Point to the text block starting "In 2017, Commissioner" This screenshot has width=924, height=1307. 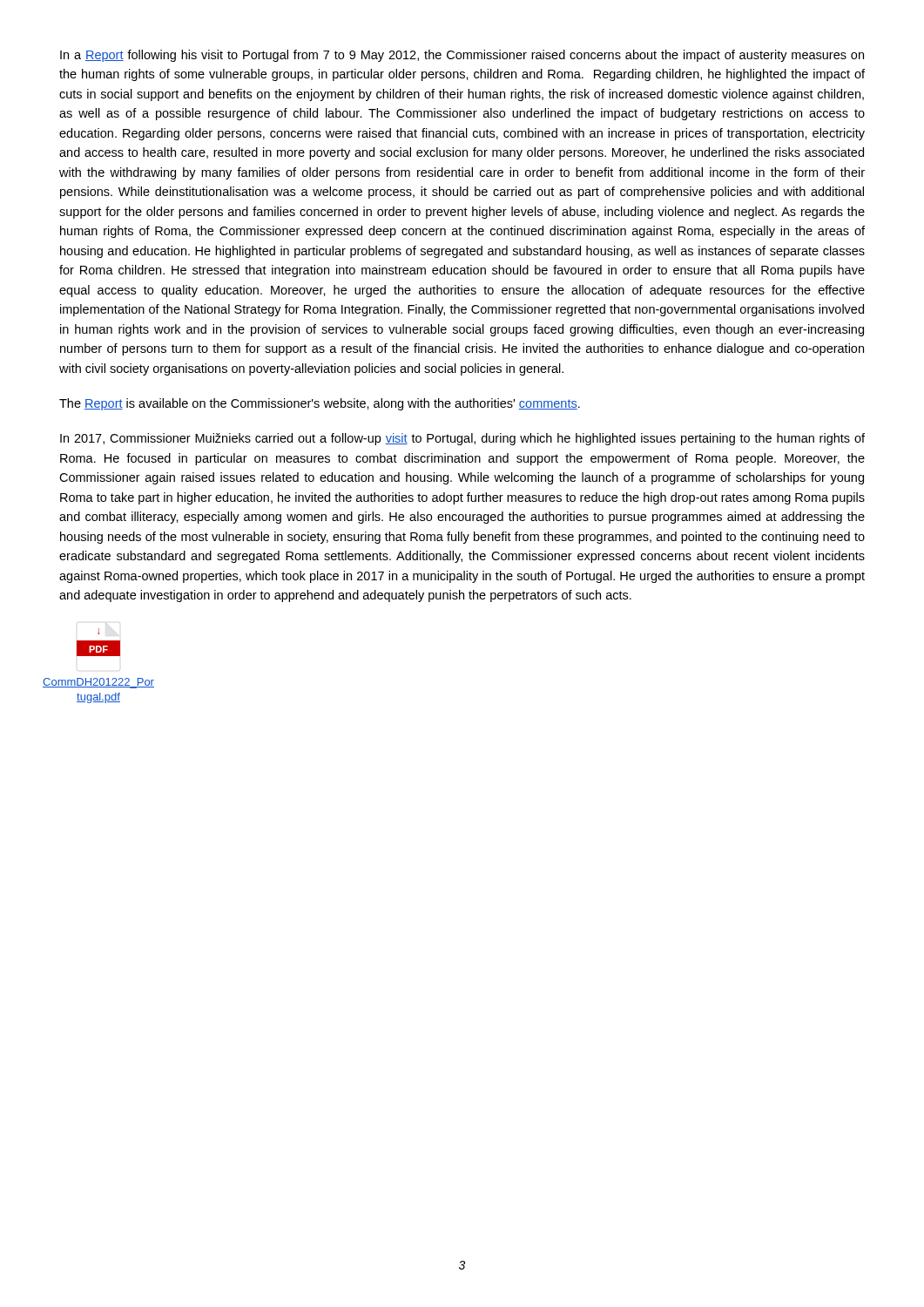[462, 517]
